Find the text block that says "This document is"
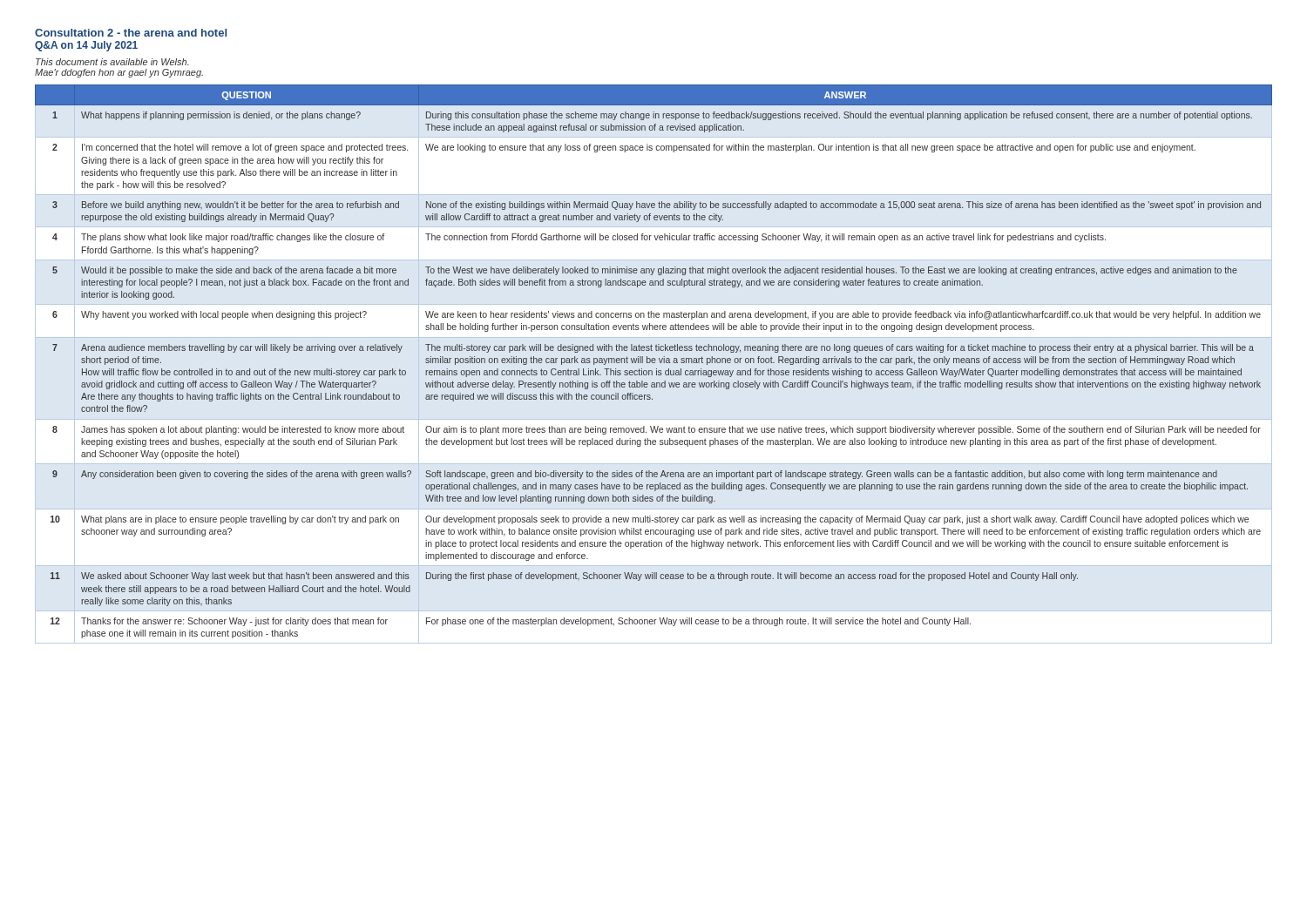This screenshot has width=1307, height=924. point(112,62)
